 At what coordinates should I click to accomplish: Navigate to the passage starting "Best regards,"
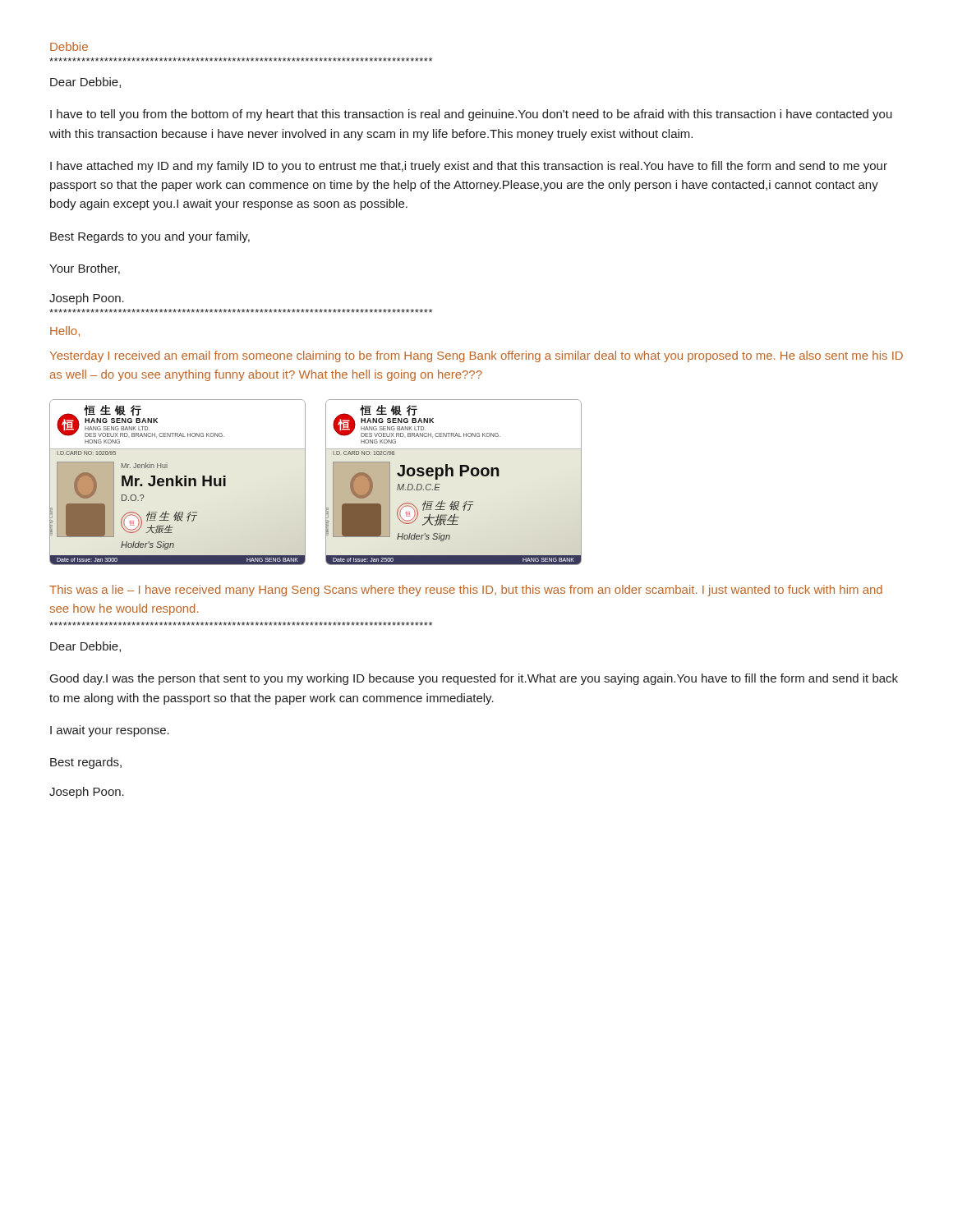(x=86, y=762)
